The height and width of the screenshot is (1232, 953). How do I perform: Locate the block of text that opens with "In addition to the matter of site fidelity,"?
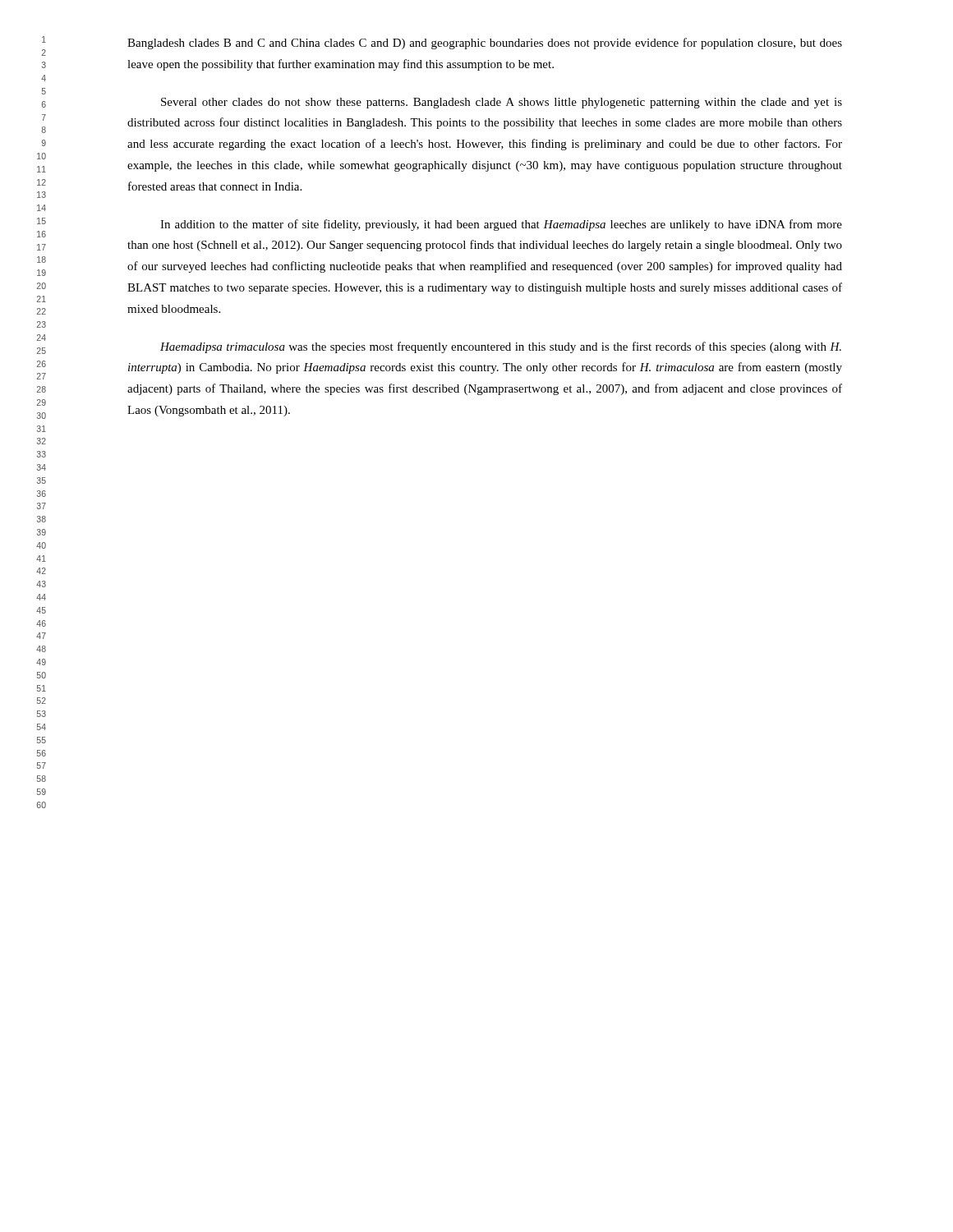click(485, 266)
